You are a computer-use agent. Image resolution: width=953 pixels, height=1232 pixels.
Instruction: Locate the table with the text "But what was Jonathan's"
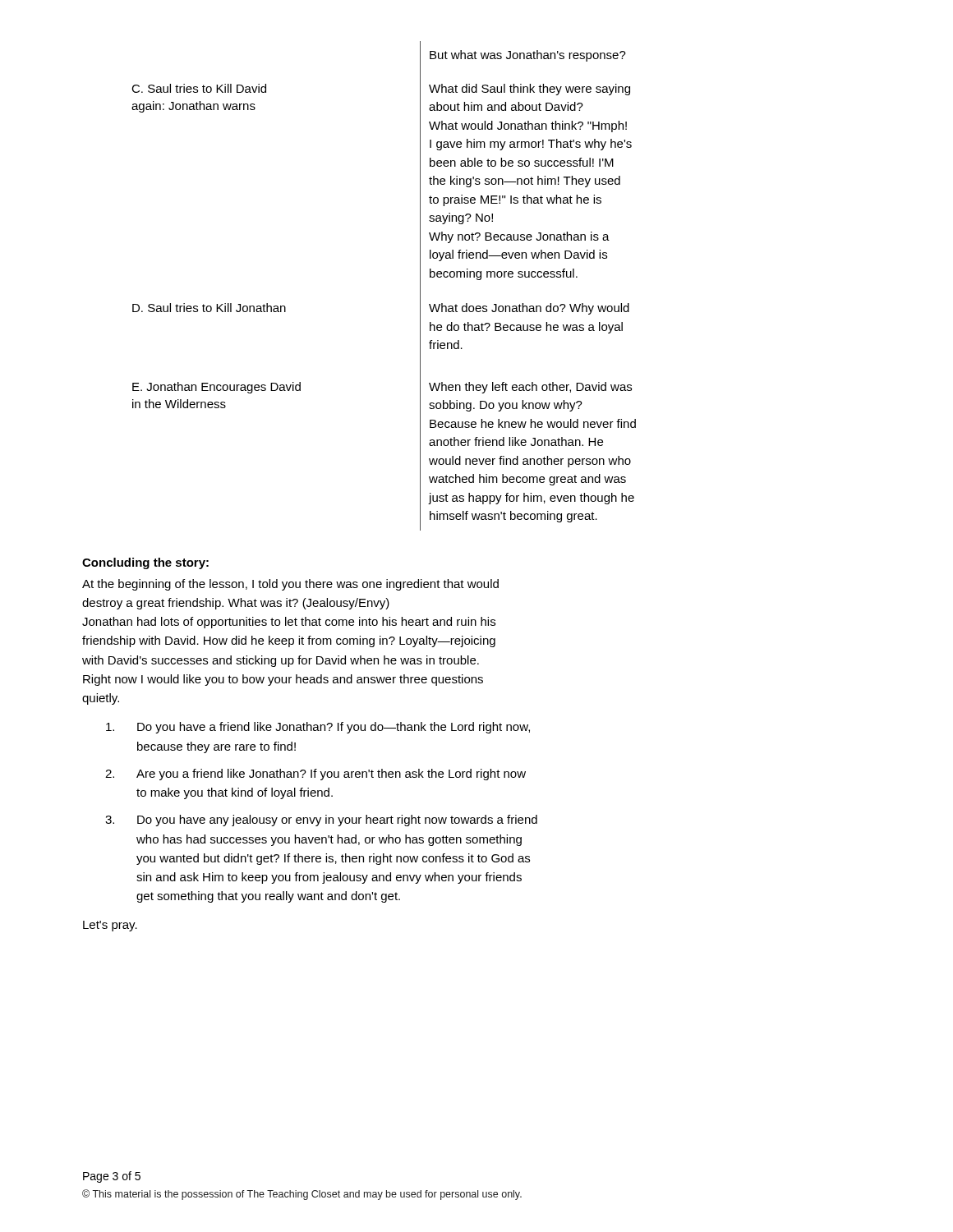pos(485,286)
